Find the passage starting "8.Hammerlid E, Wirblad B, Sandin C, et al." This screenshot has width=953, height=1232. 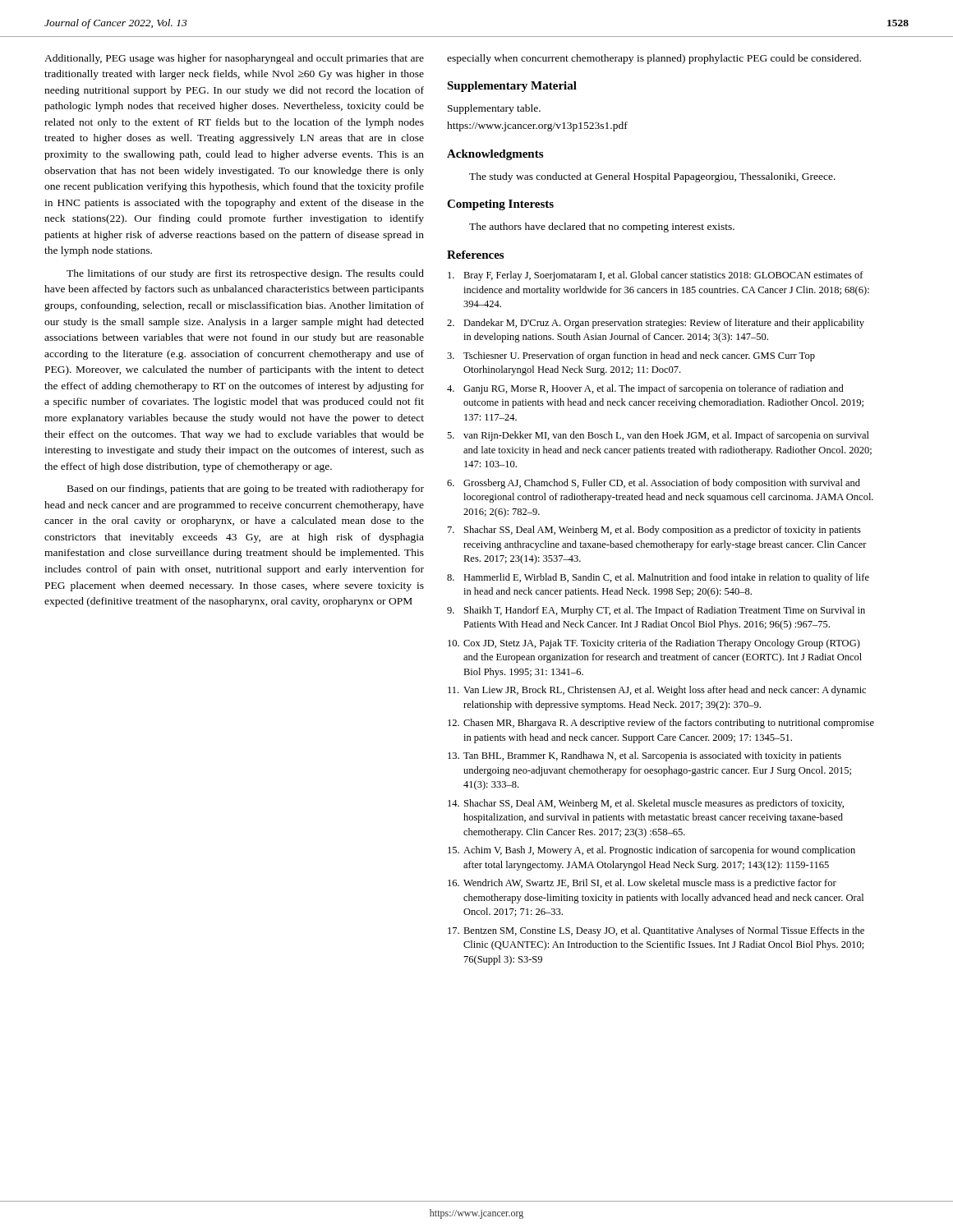(x=661, y=585)
